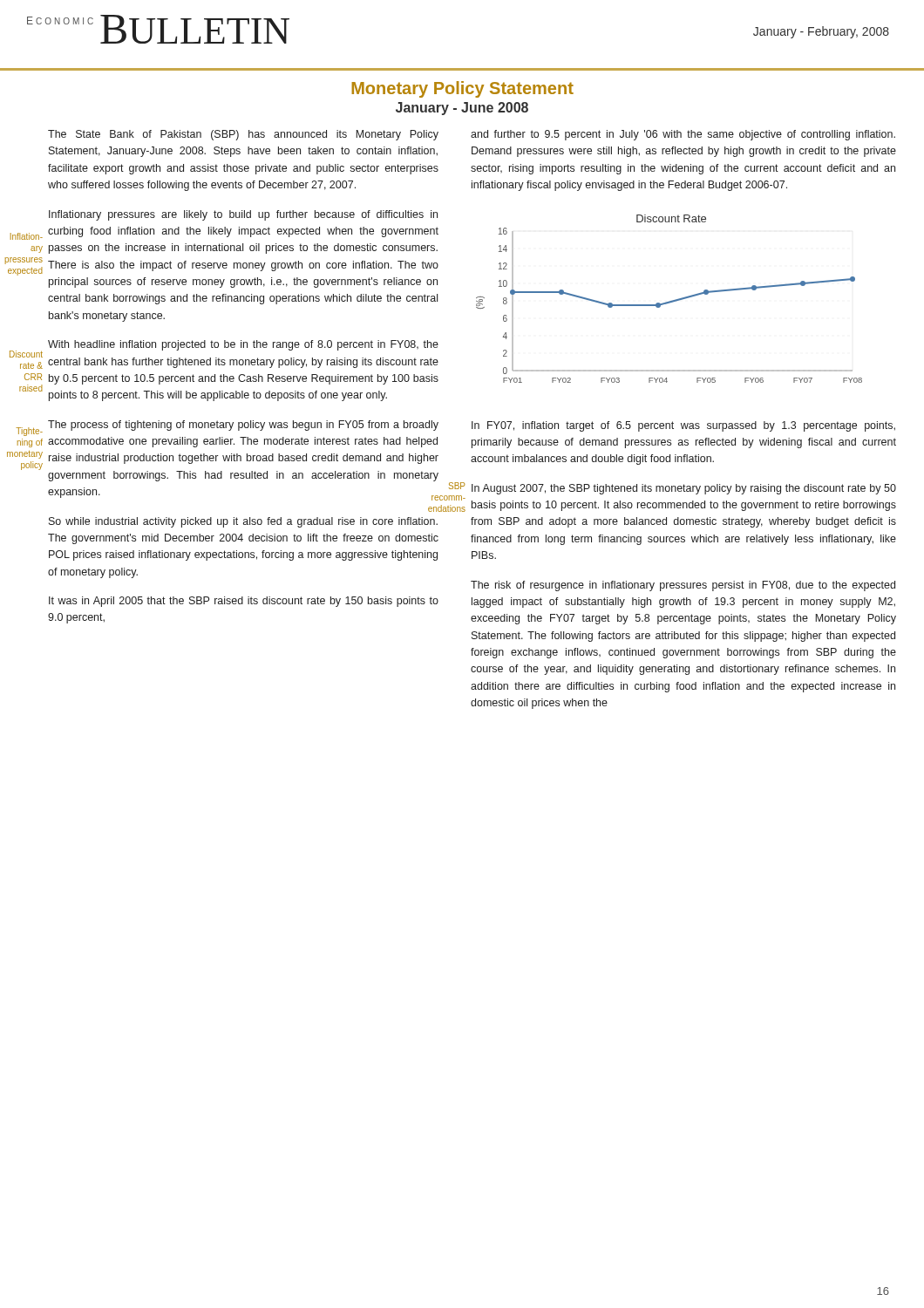Click on the title that says "Monetary Policy Statement January - June 2008"
Viewport: 924px width, 1308px height.
coord(462,97)
